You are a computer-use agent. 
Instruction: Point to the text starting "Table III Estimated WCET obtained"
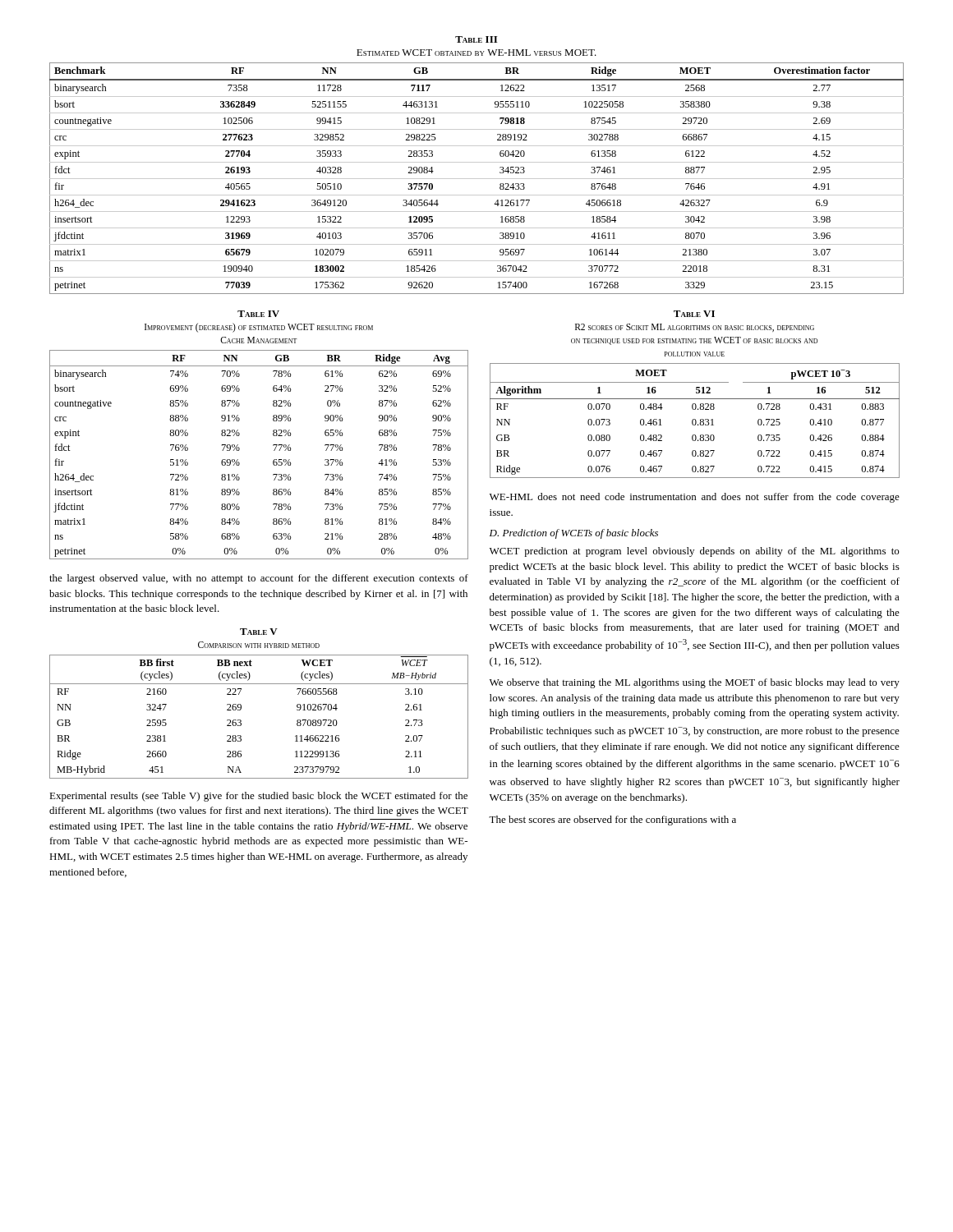point(476,46)
